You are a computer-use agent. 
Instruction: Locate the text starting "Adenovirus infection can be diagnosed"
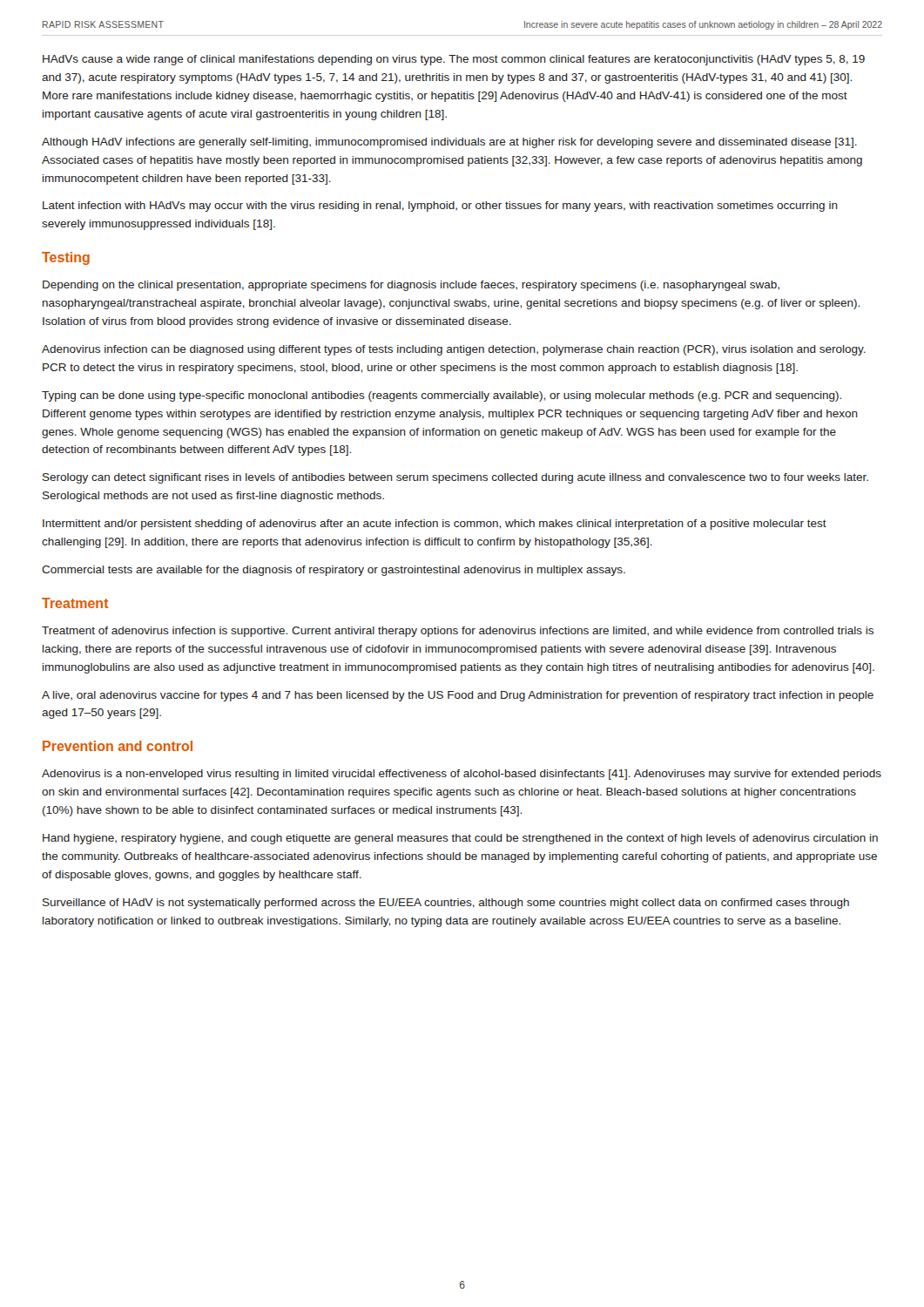coord(454,358)
